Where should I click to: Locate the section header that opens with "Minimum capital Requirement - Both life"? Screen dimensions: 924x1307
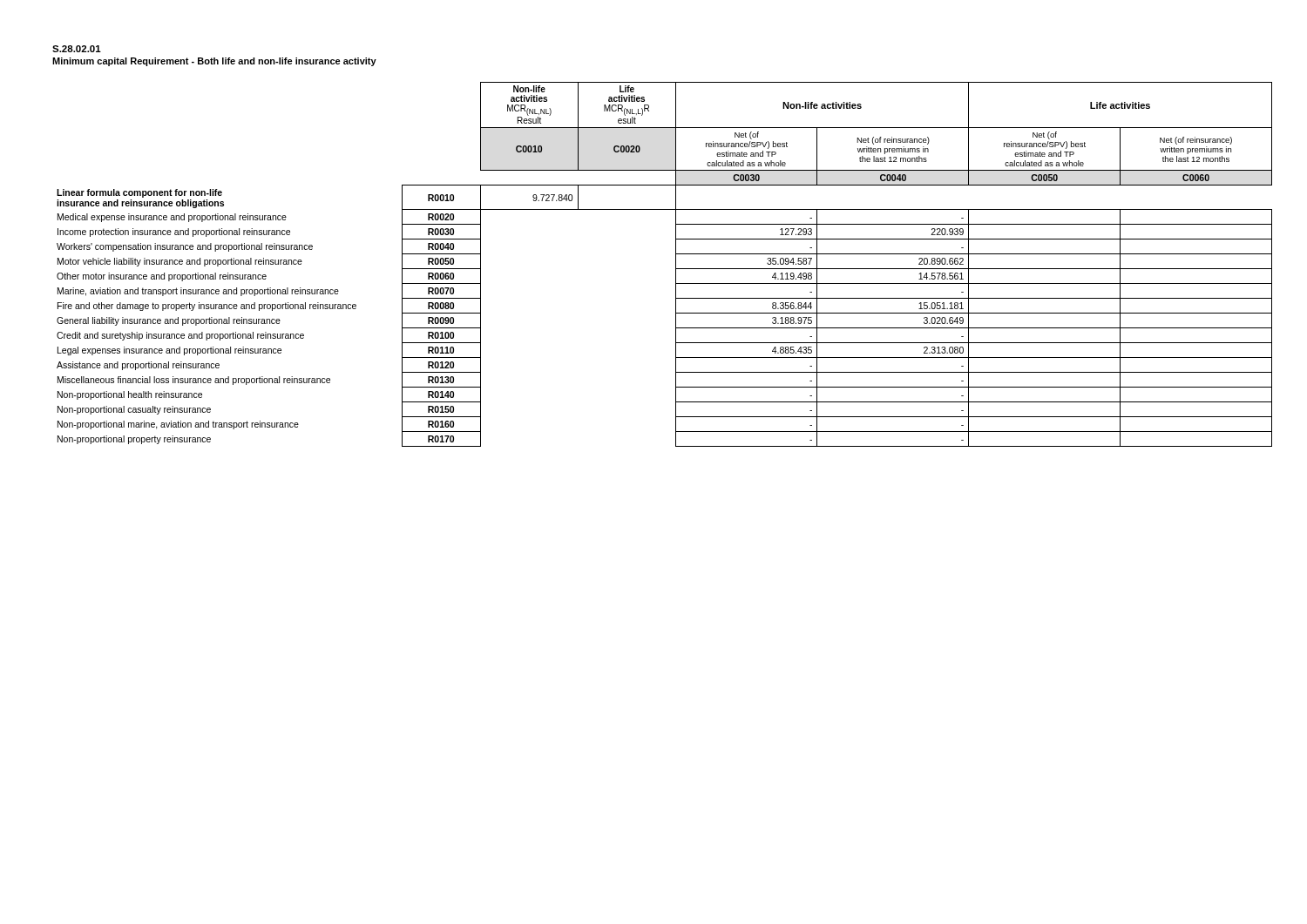214,61
